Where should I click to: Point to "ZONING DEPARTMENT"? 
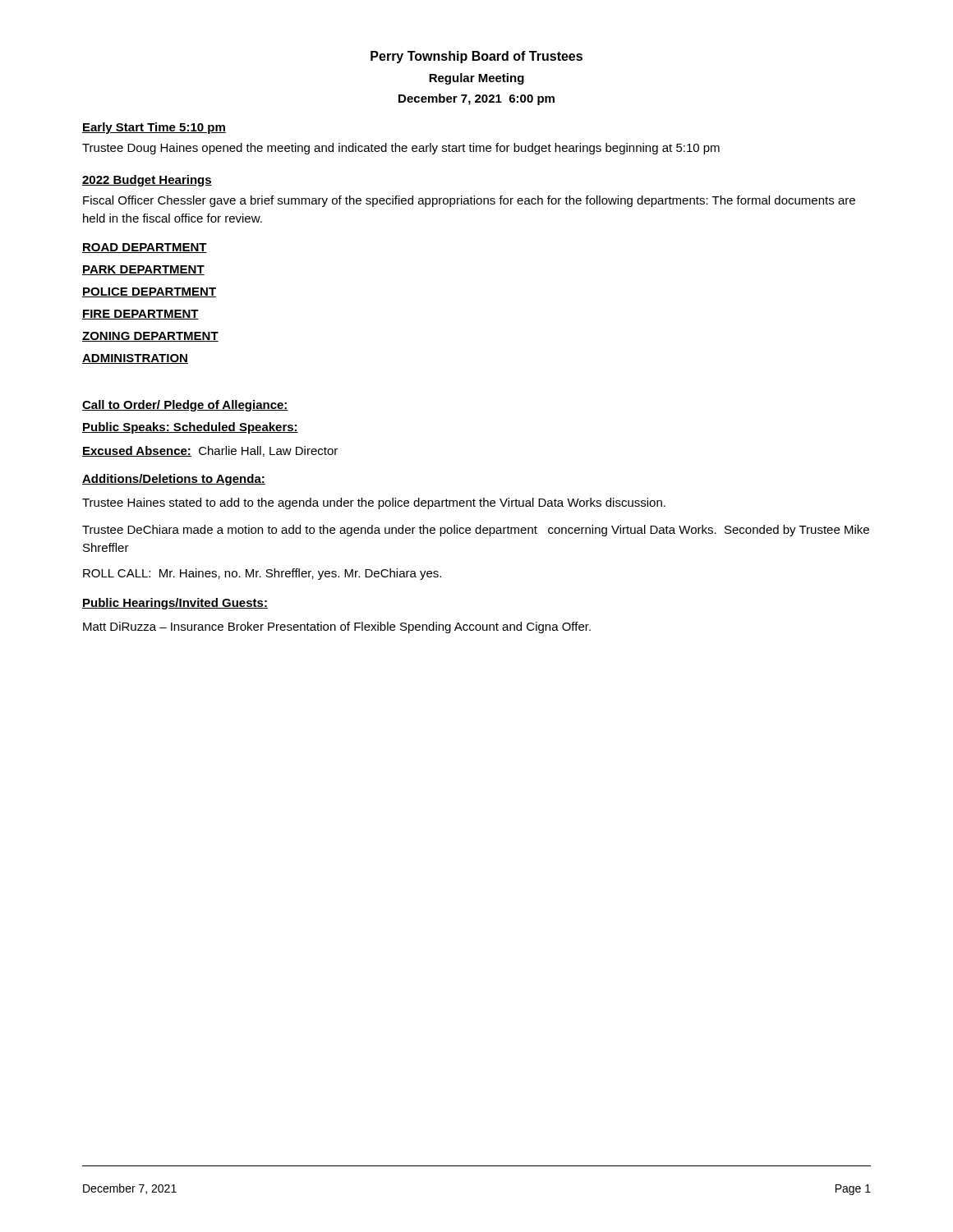pyautogui.click(x=150, y=335)
